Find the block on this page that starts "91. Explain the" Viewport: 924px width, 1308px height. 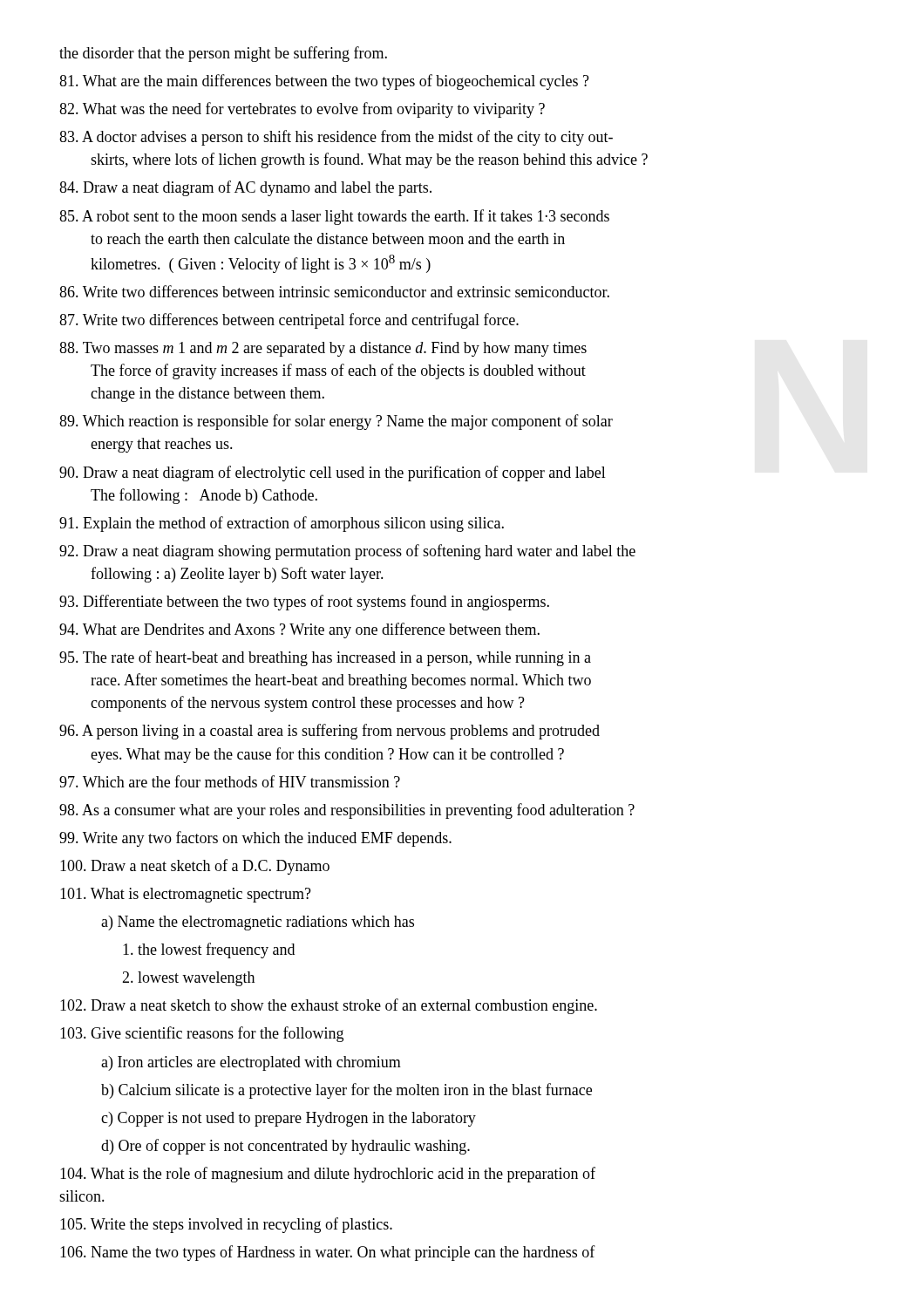click(x=282, y=523)
